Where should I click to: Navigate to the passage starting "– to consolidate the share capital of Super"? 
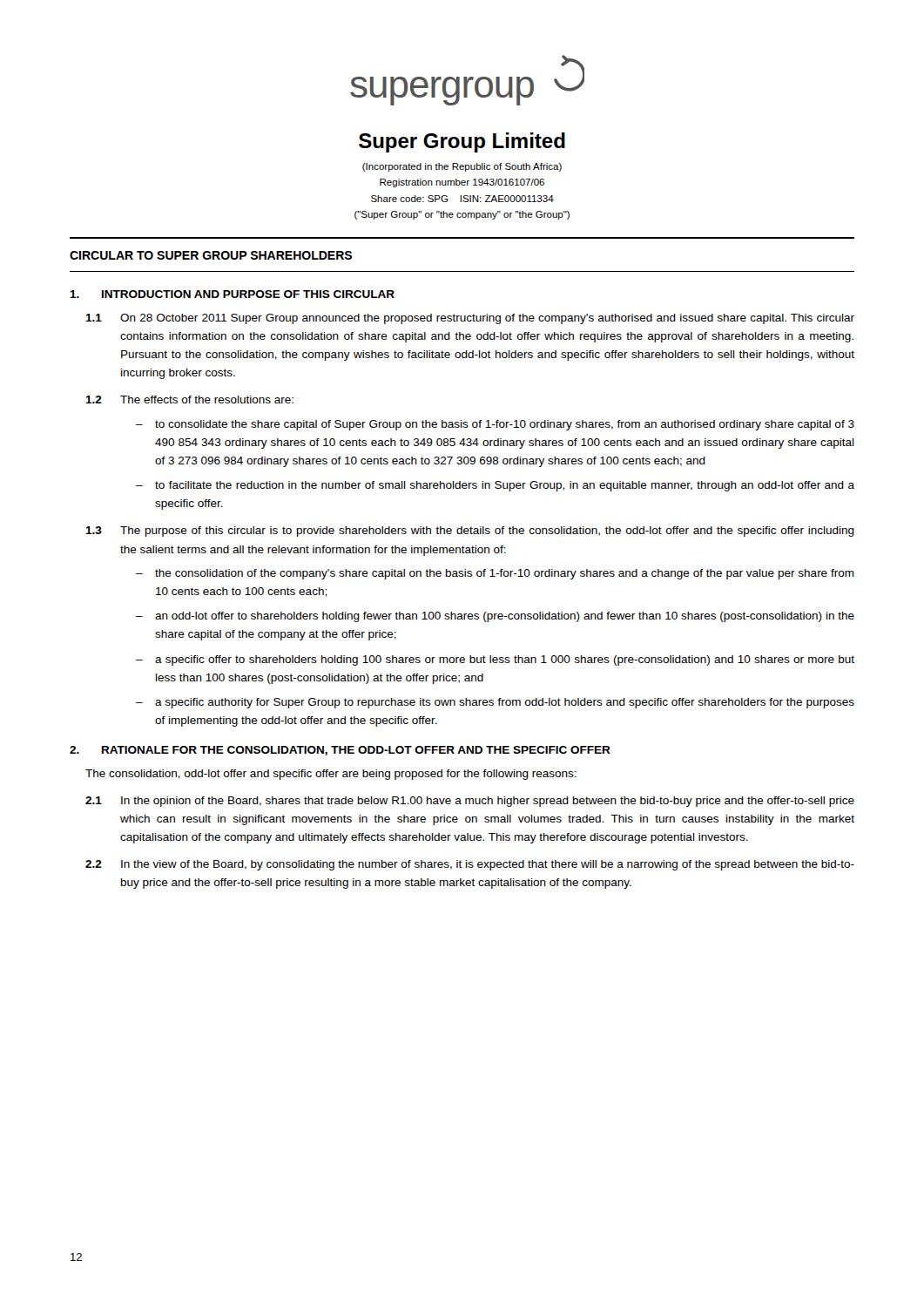(495, 442)
